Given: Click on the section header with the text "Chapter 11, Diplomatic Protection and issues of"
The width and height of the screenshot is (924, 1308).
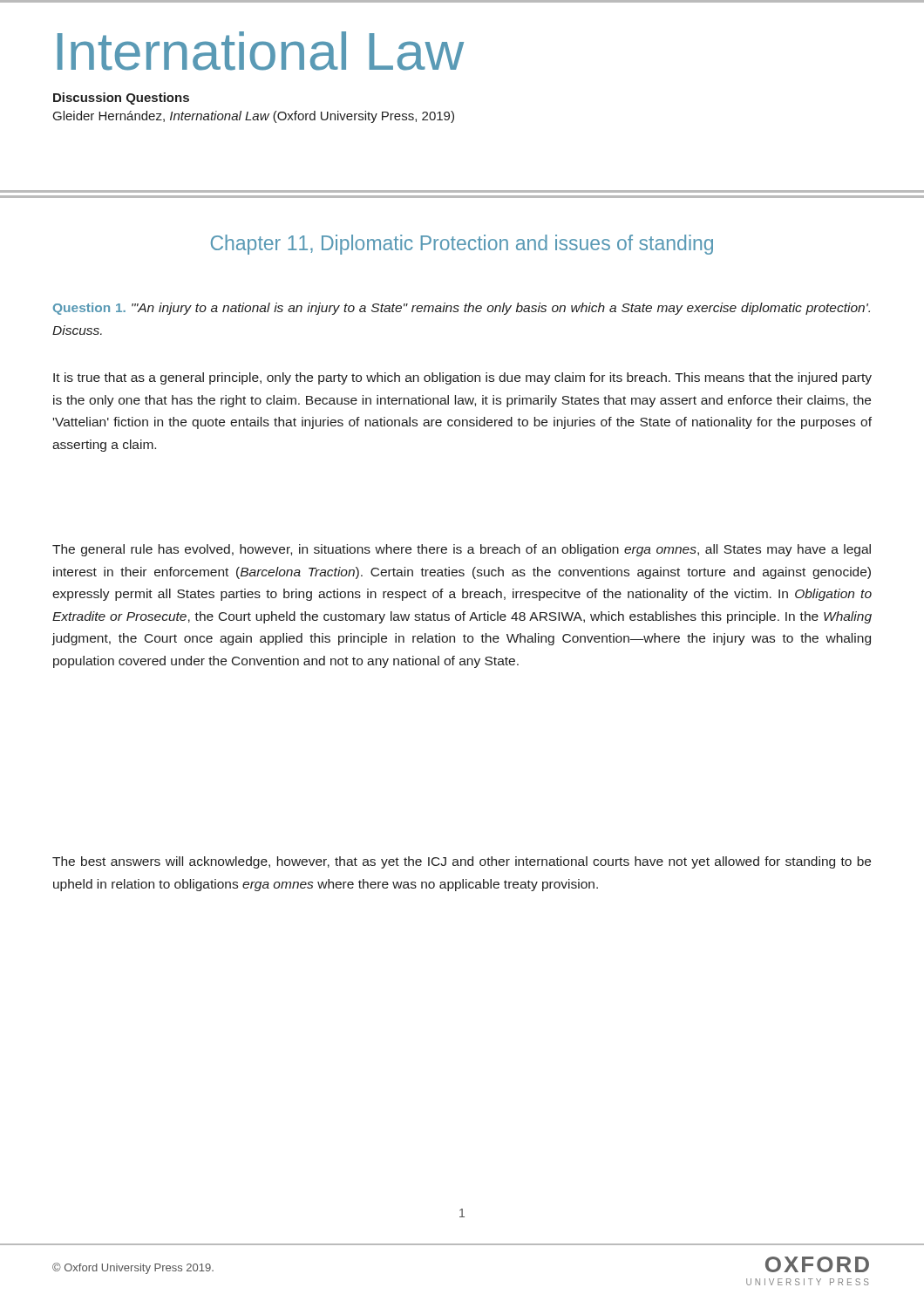Looking at the screenshot, I should pos(462,244).
